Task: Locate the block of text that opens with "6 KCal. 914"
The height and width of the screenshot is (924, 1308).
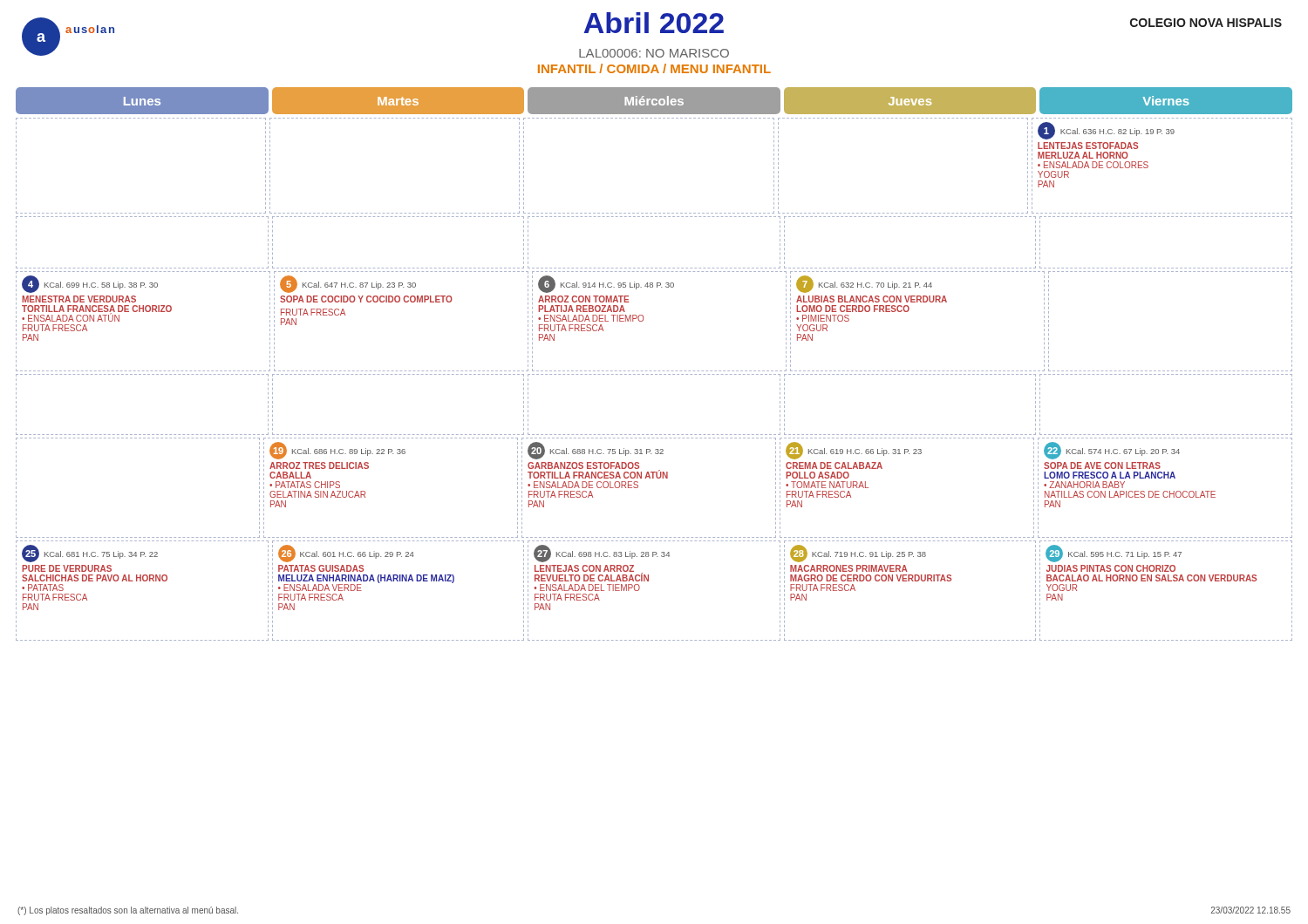Action: (606, 284)
